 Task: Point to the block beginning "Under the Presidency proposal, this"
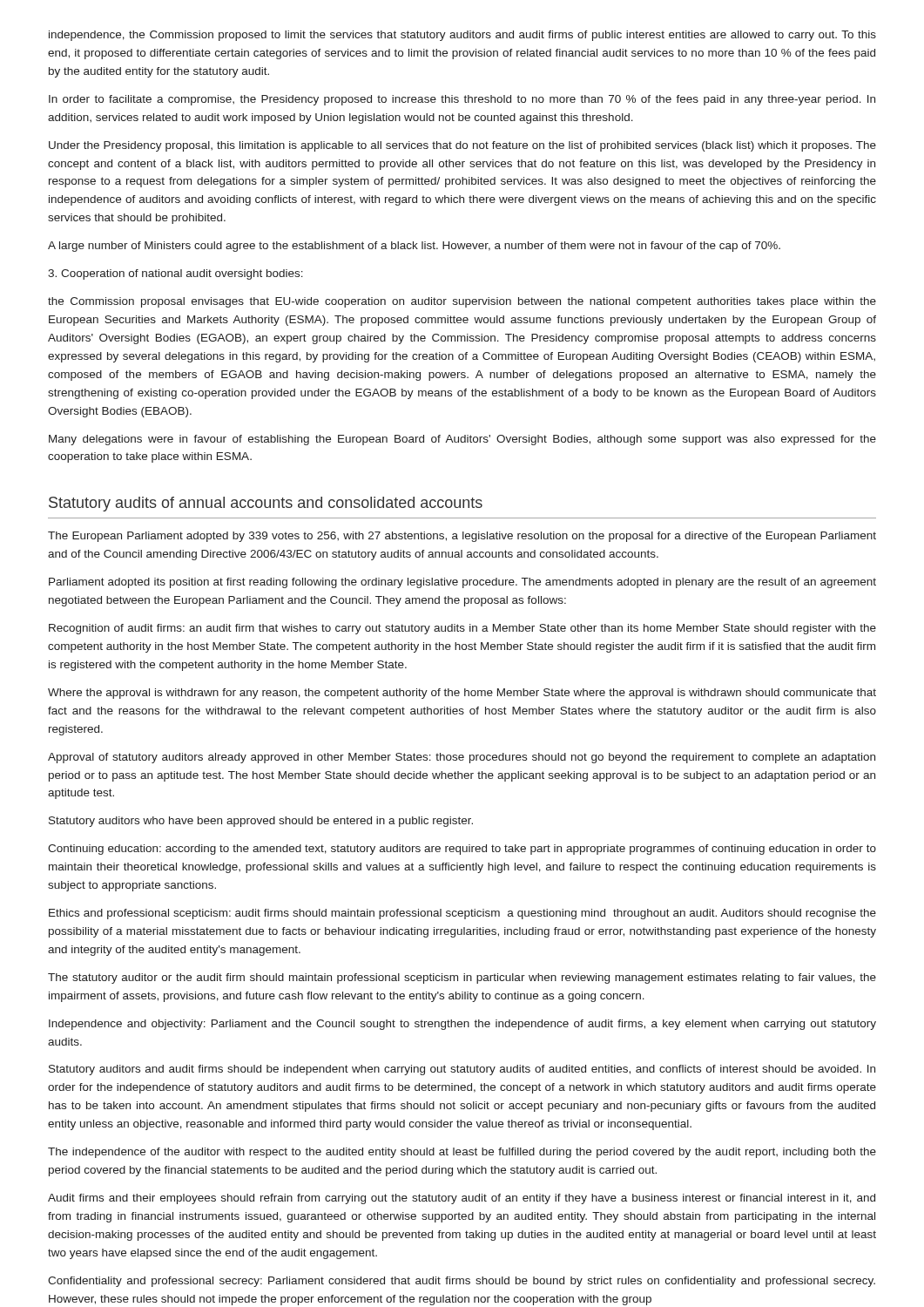462,181
